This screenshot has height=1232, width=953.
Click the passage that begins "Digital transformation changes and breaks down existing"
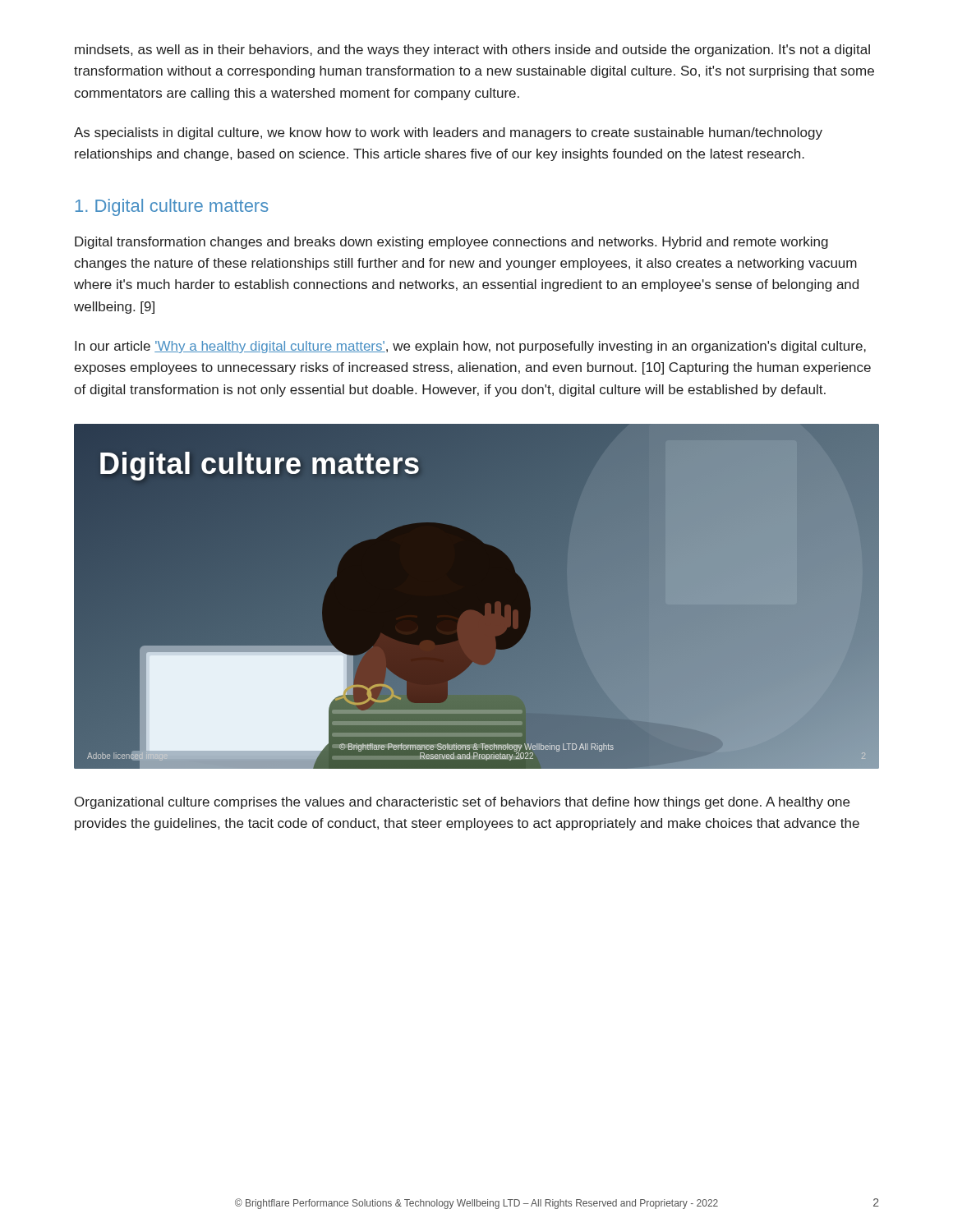[x=467, y=274]
